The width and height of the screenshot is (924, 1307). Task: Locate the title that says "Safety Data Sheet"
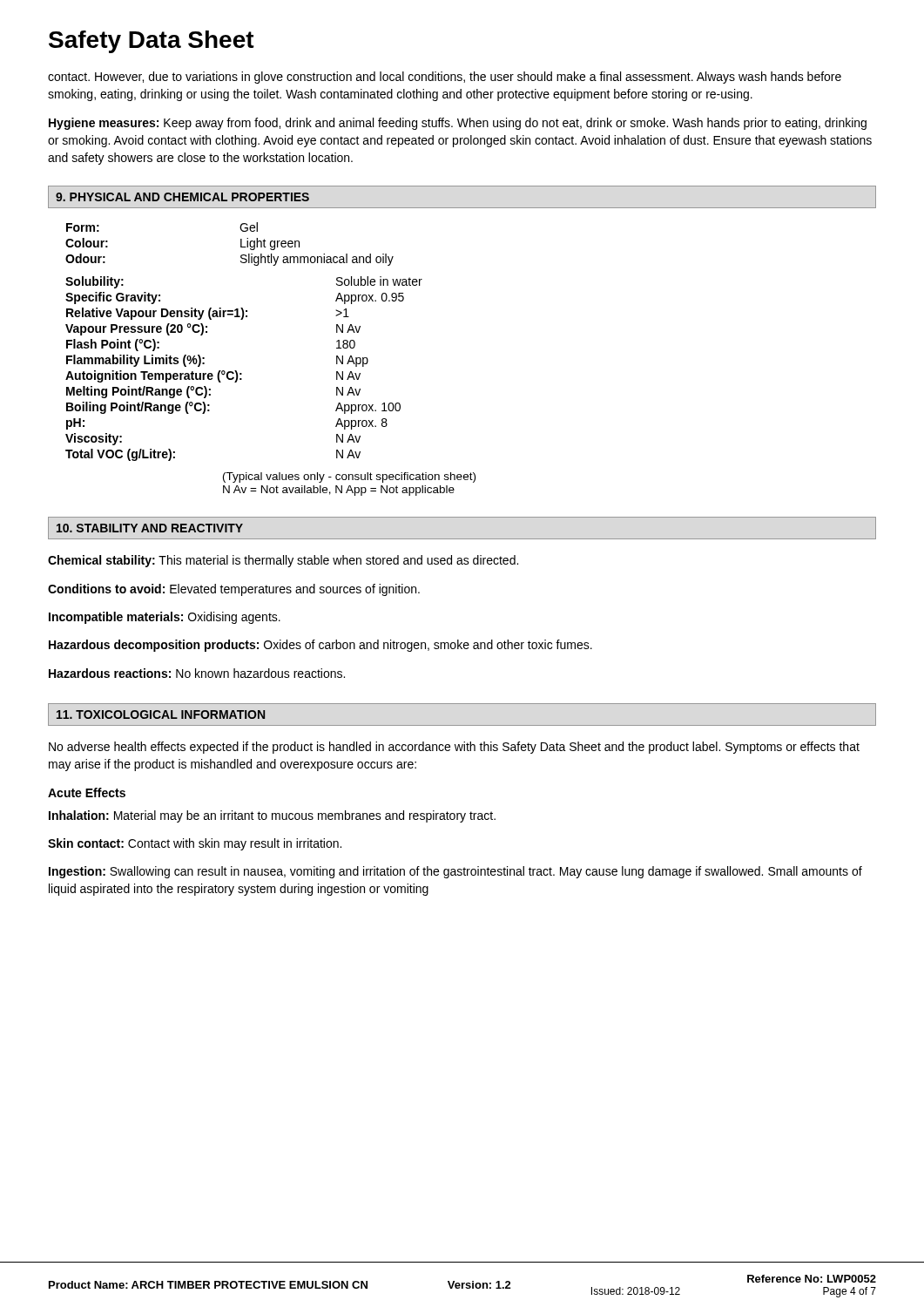pos(152,42)
